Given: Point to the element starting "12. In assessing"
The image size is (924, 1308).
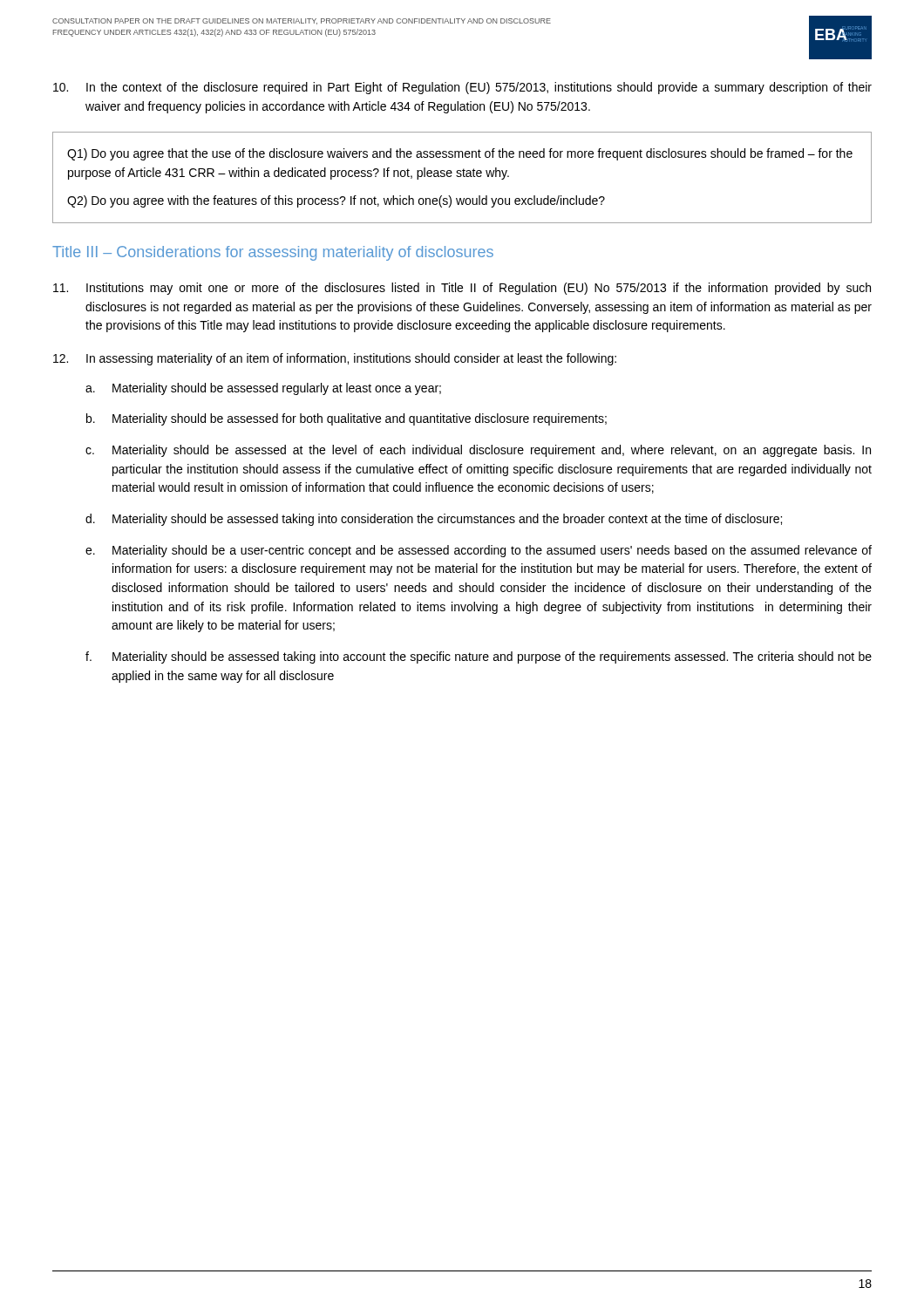Looking at the screenshot, I should click(x=462, y=524).
